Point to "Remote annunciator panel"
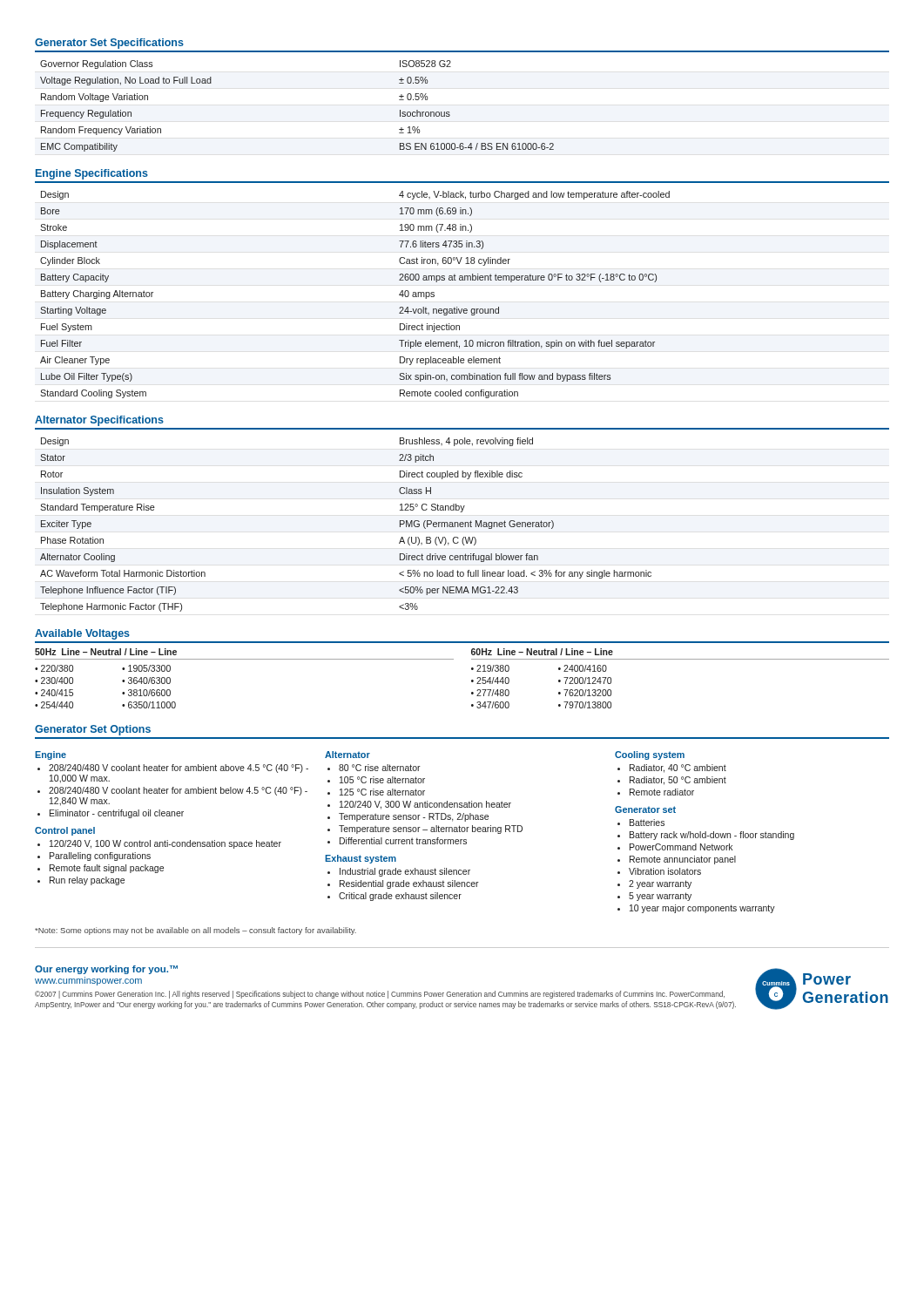The height and width of the screenshot is (1307, 924). pos(682,859)
